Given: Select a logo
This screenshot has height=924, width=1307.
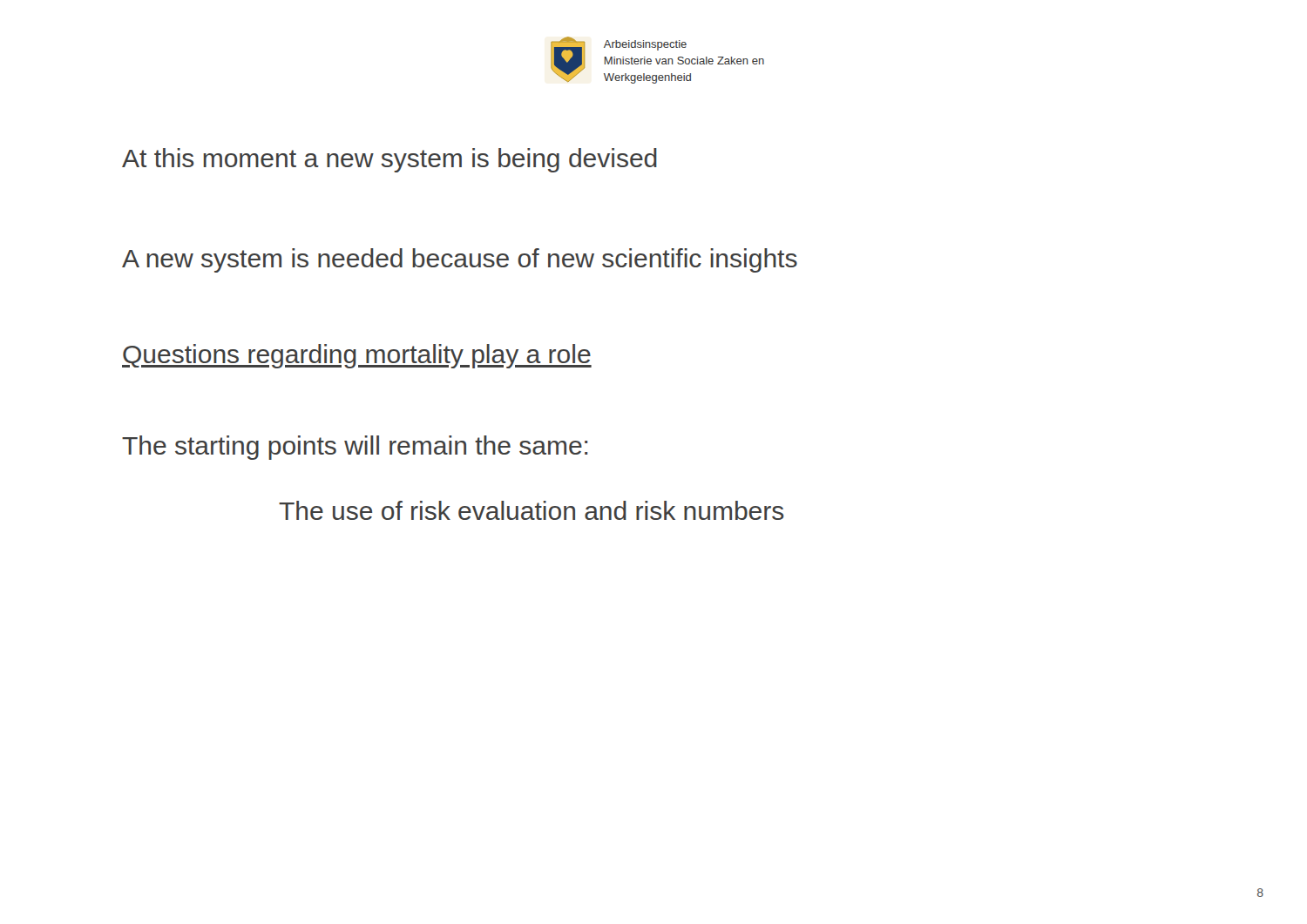Looking at the screenshot, I should (x=654, y=60).
